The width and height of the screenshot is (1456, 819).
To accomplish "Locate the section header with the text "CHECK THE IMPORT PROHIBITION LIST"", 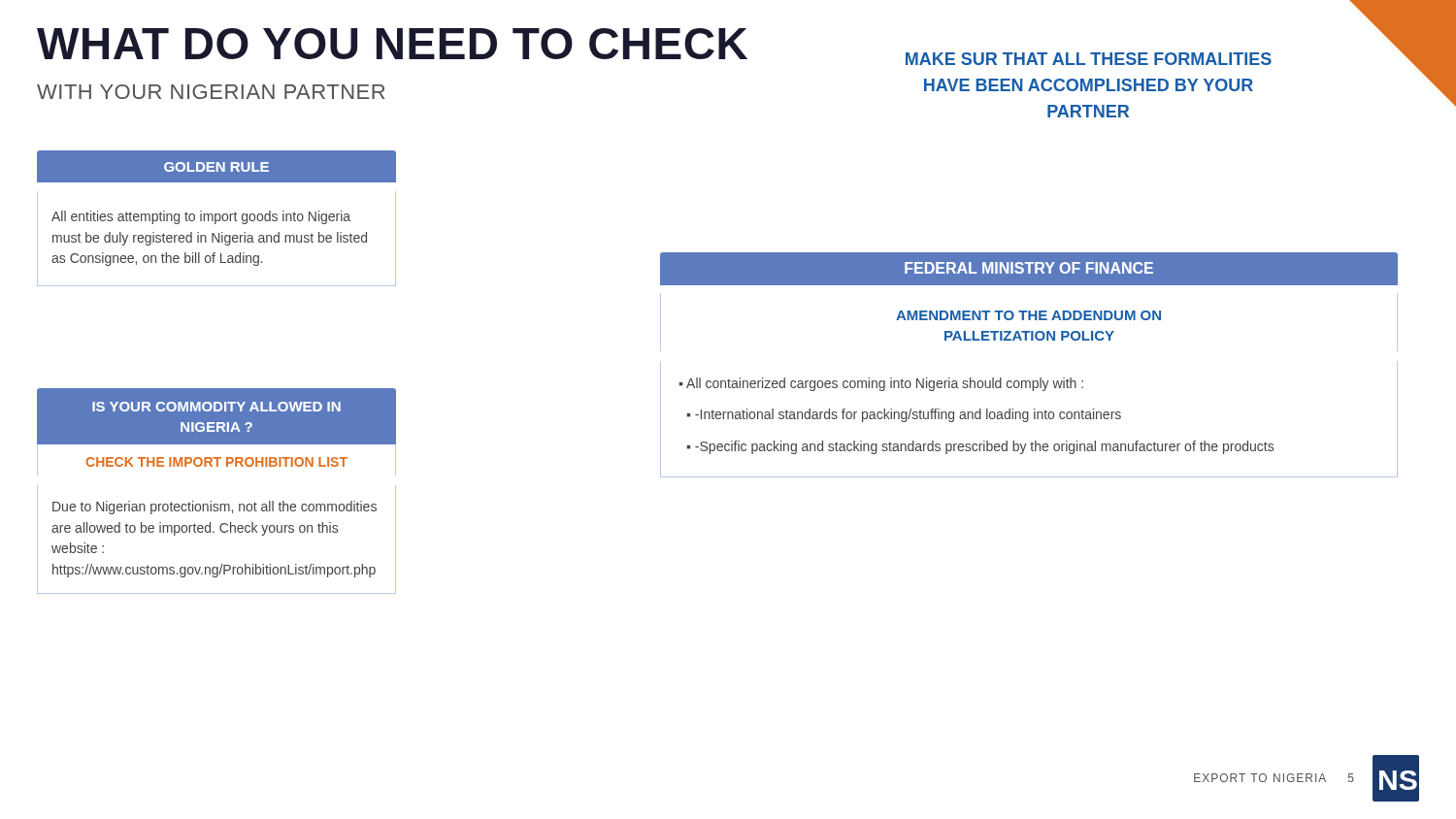I will 216,462.
